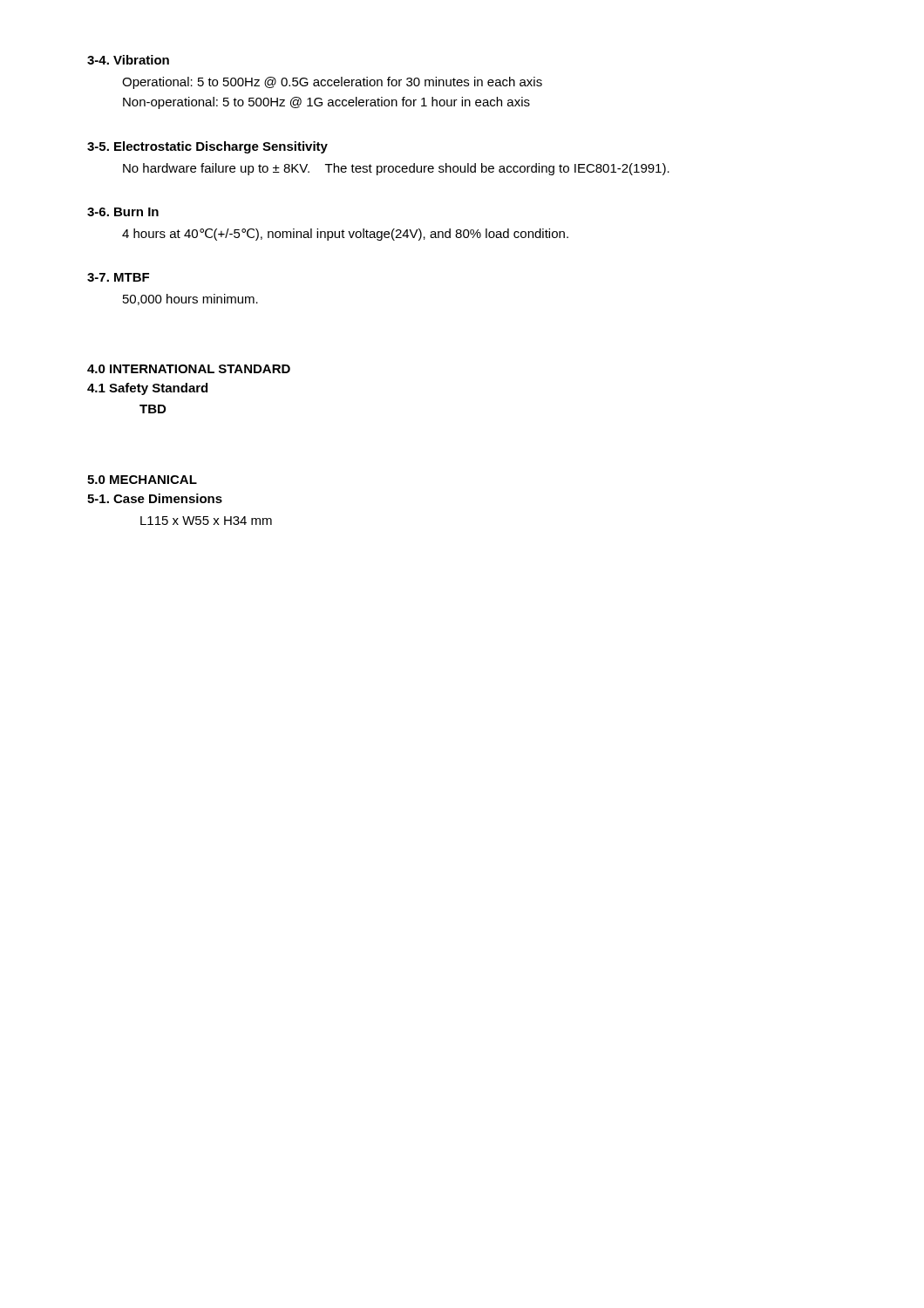The height and width of the screenshot is (1308, 924).
Task: Point to "3-5. Electrostatic Discharge Sensitivity"
Action: (207, 146)
